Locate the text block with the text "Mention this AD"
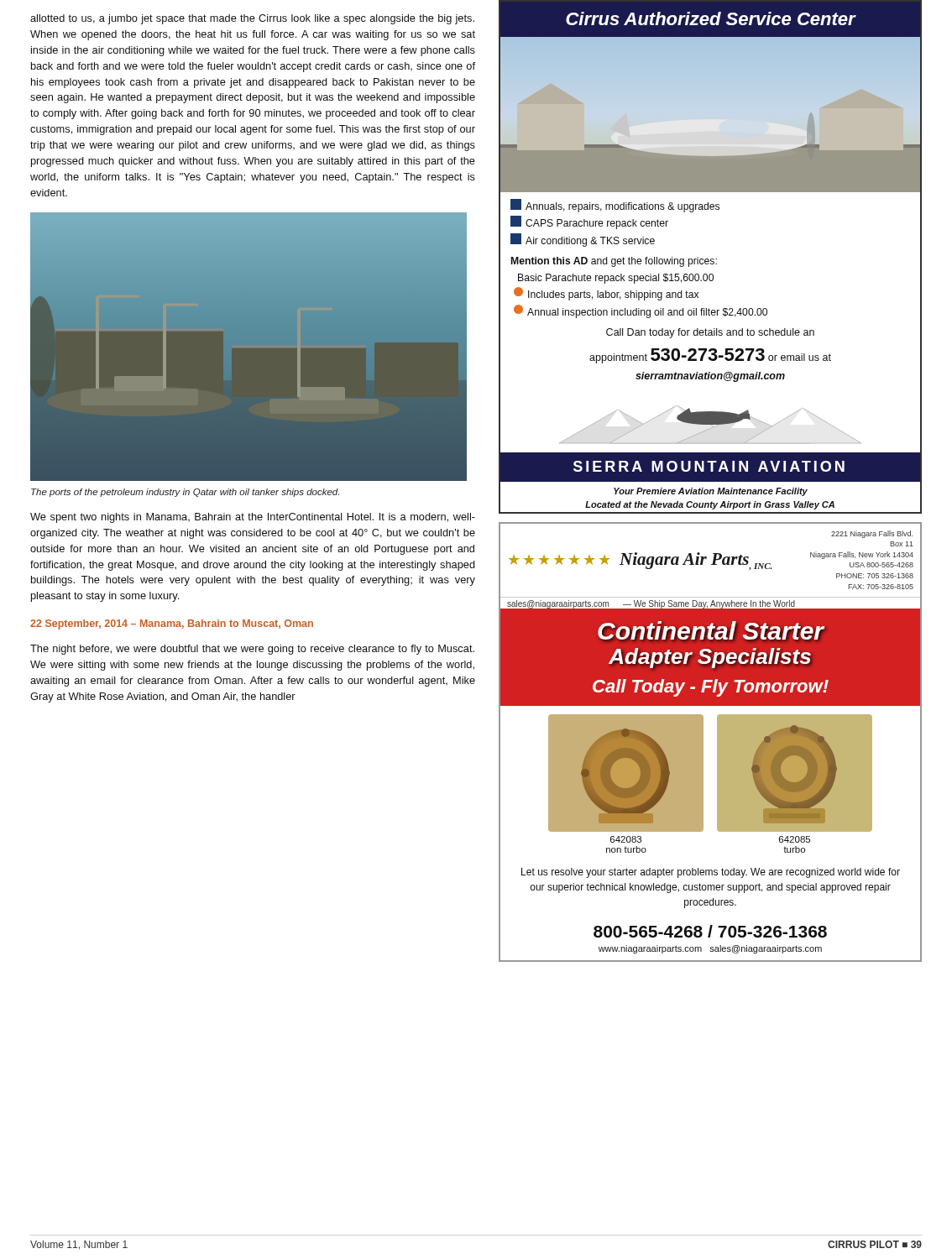The height and width of the screenshot is (1259, 952). [x=710, y=287]
